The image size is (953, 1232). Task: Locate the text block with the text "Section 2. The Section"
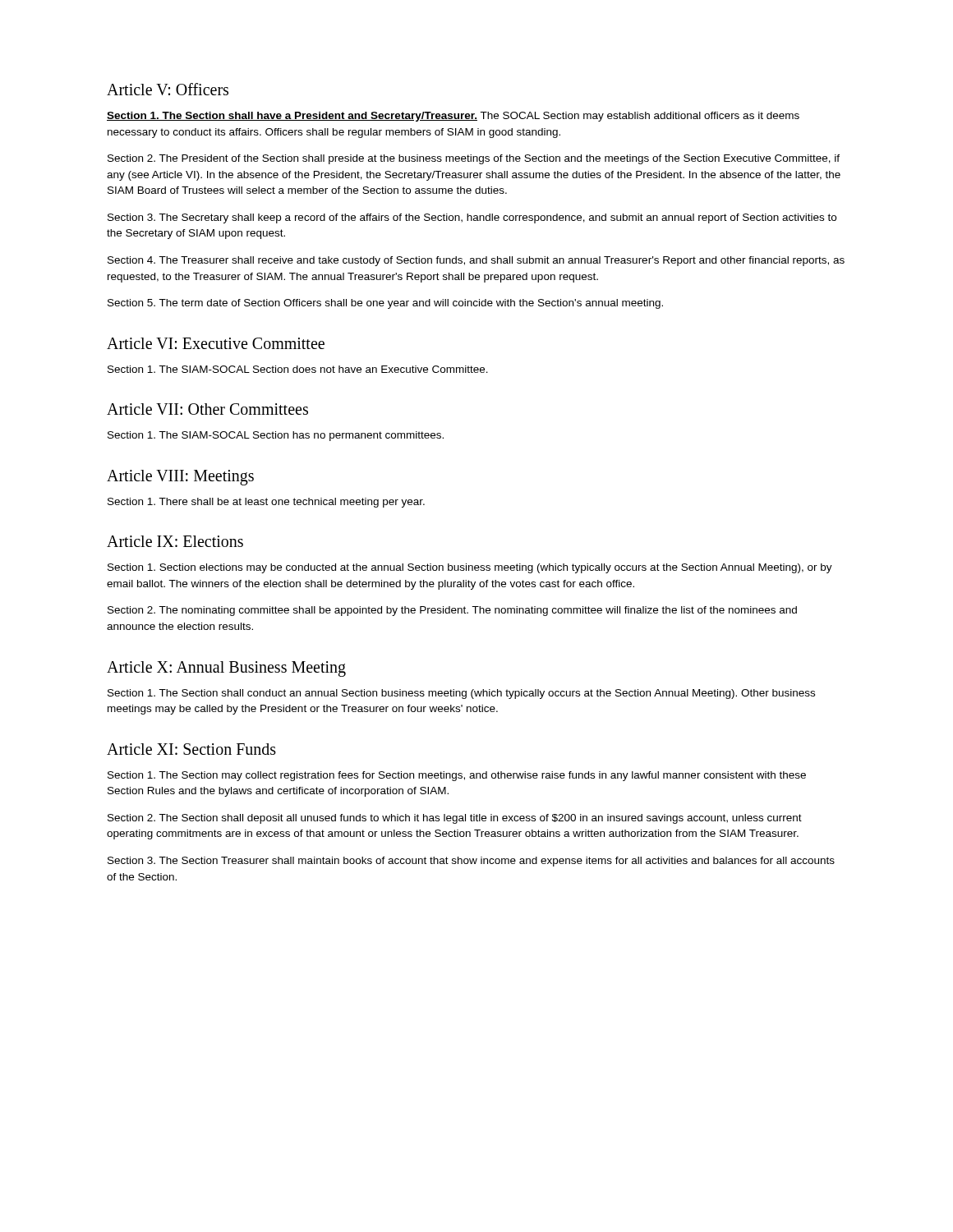(454, 826)
